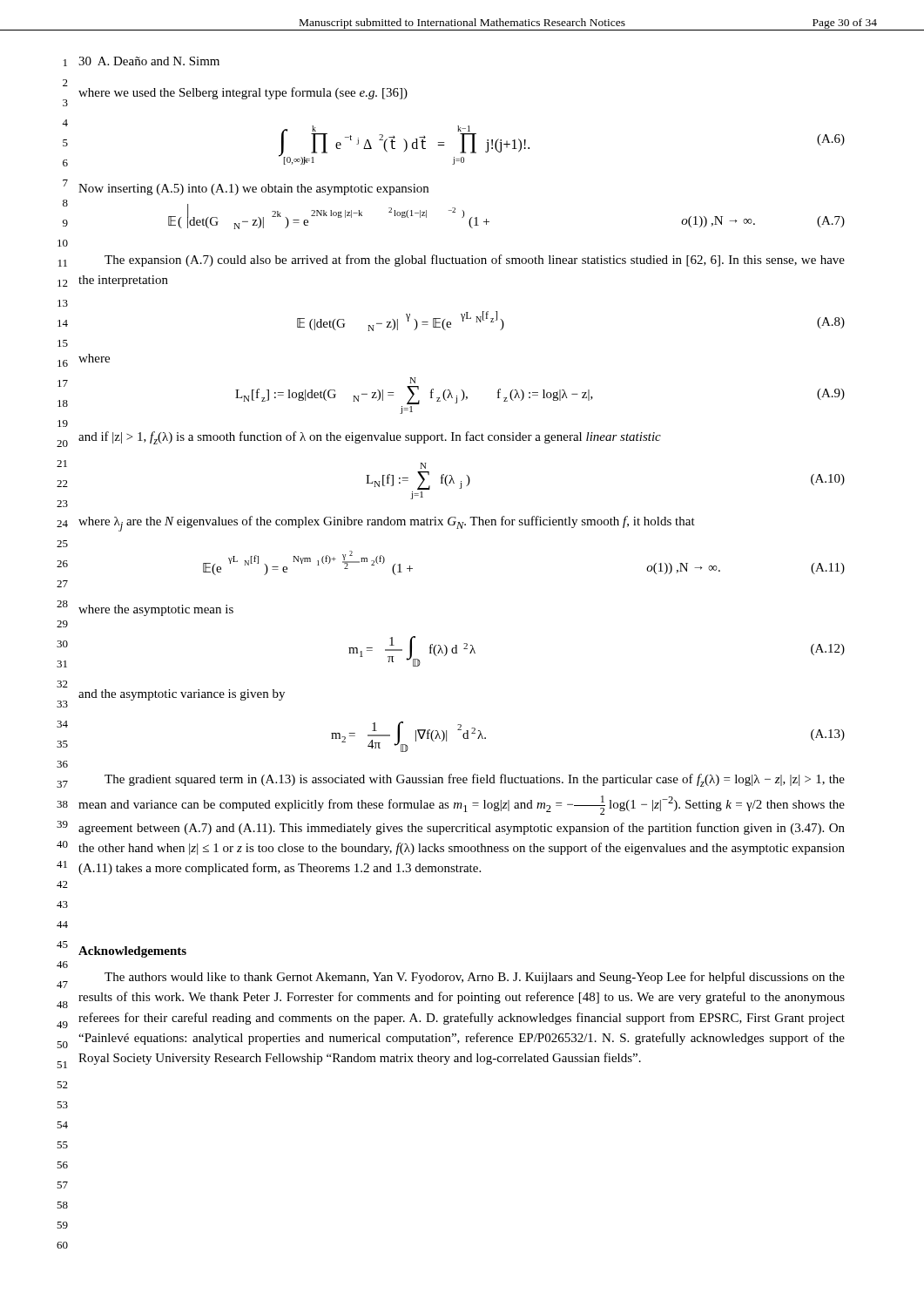Click on the formula that says "𝔼 ( |"
Screen dimensions: 1307x924
point(462,220)
